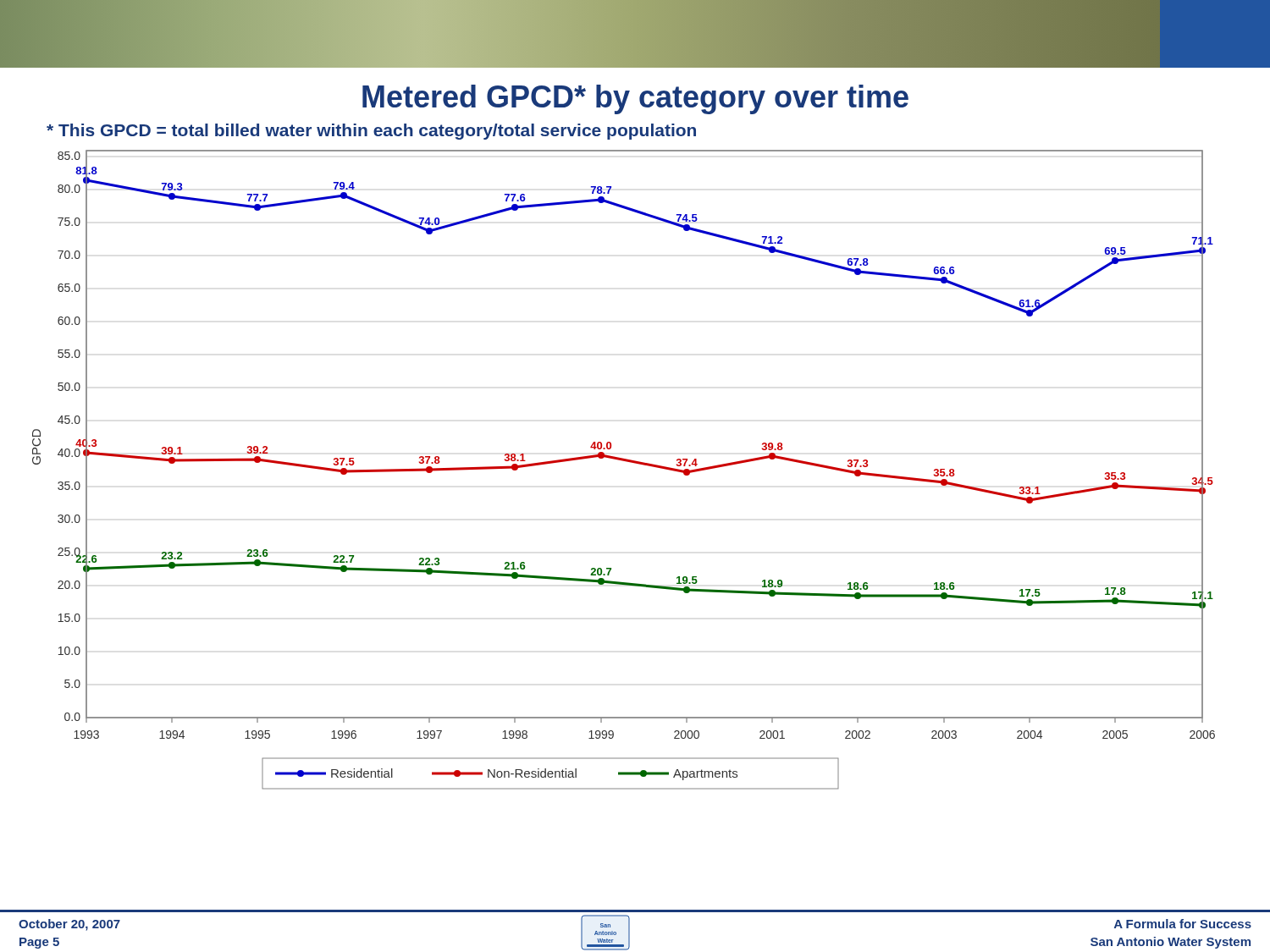Locate the text block that says "This GPCD = total billed water within"
Image resolution: width=1270 pixels, height=952 pixels.
point(372,130)
